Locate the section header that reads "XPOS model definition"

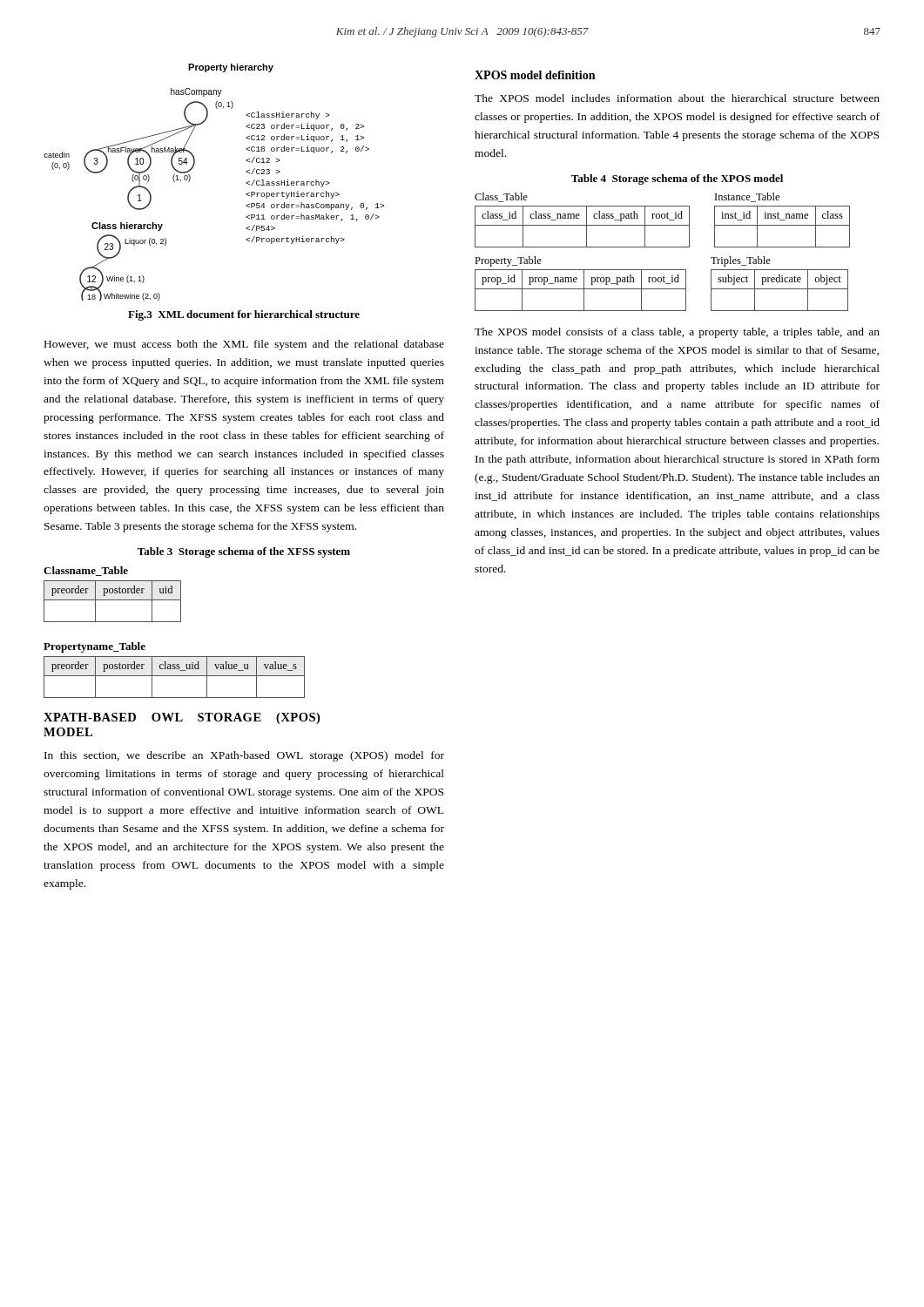point(535,75)
